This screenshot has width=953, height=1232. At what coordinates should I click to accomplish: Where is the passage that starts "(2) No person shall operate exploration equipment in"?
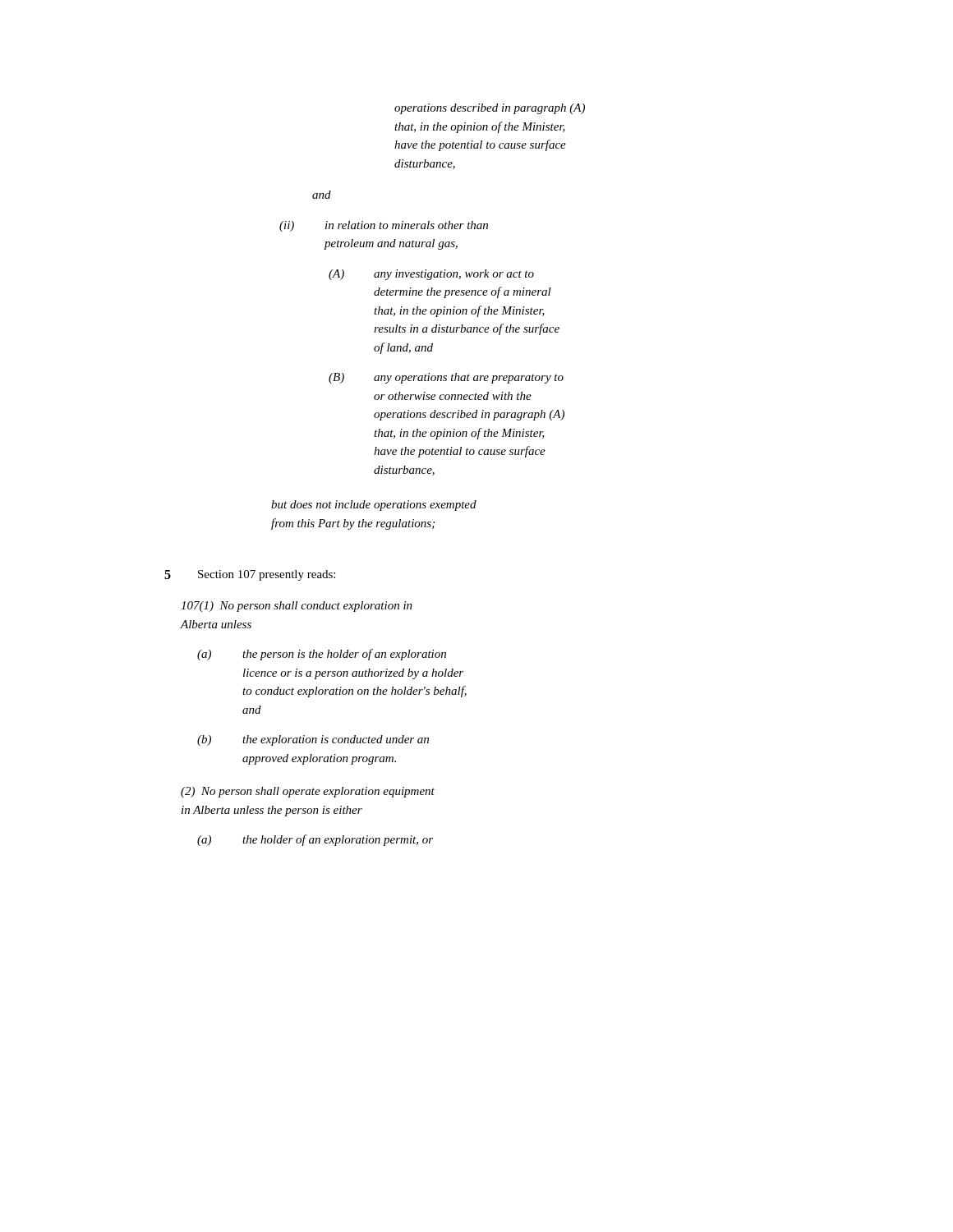308,800
